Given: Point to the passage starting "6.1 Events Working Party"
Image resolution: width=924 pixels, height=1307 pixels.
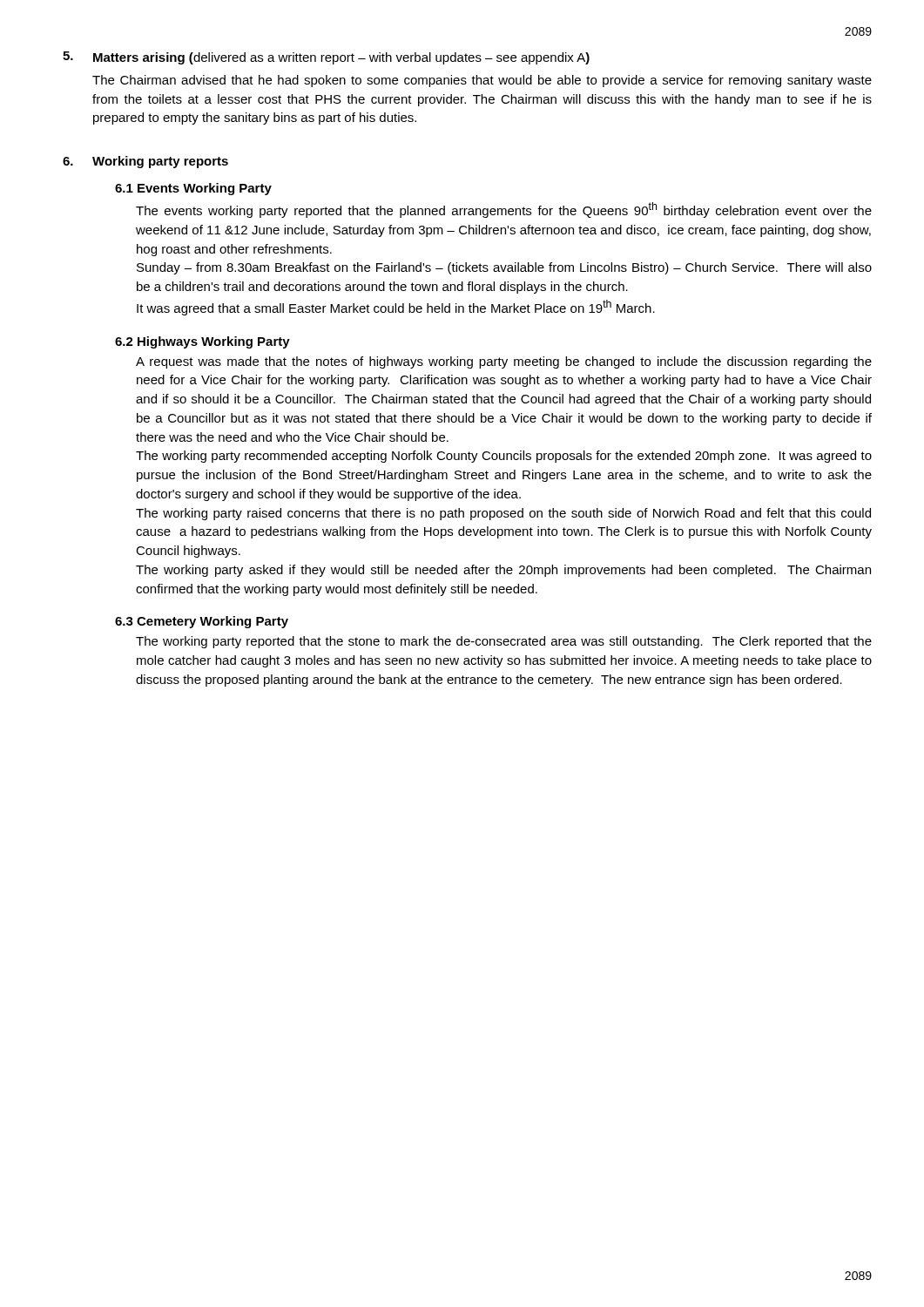Looking at the screenshot, I should 193,188.
